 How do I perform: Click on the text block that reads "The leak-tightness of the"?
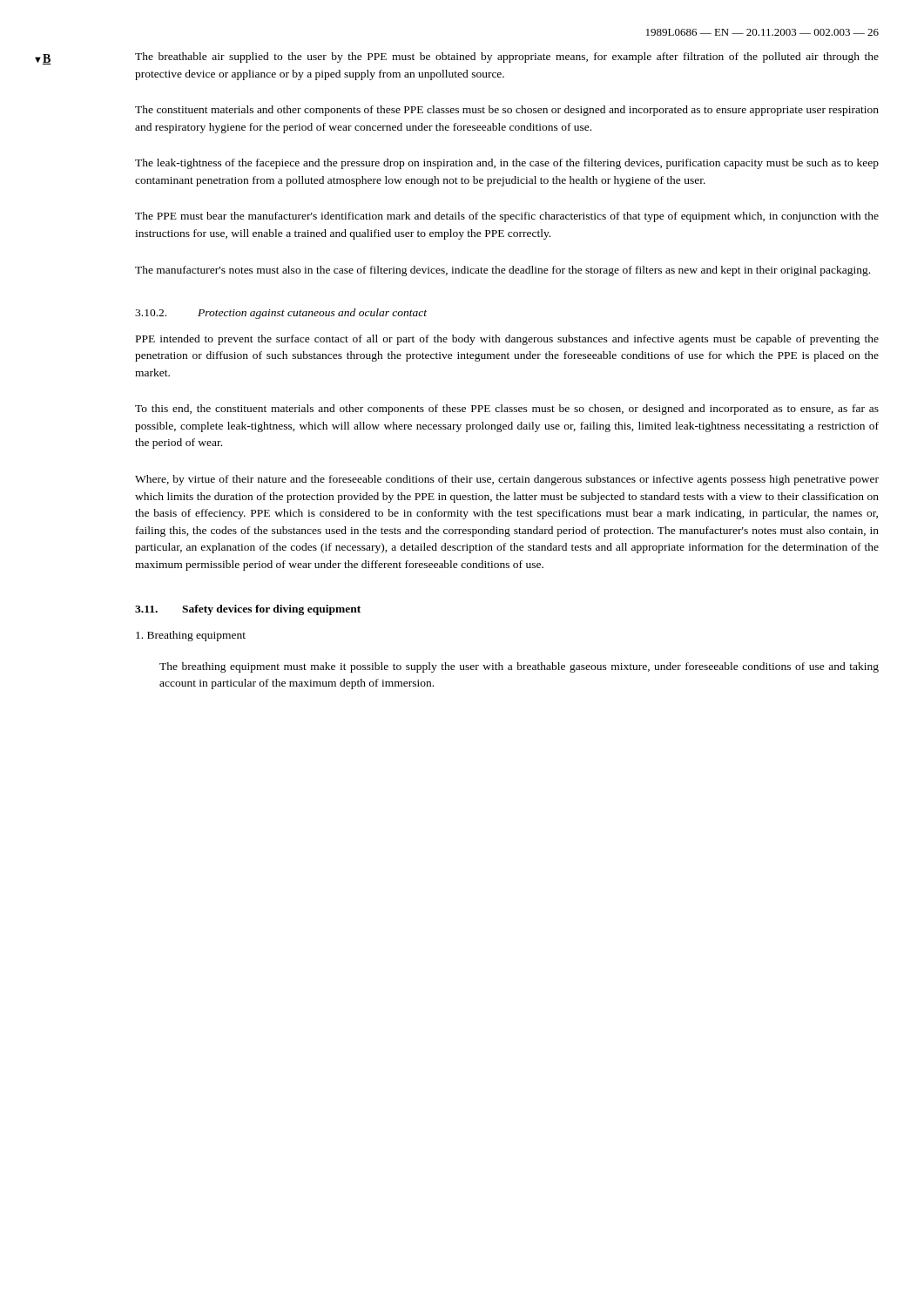pos(507,171)
